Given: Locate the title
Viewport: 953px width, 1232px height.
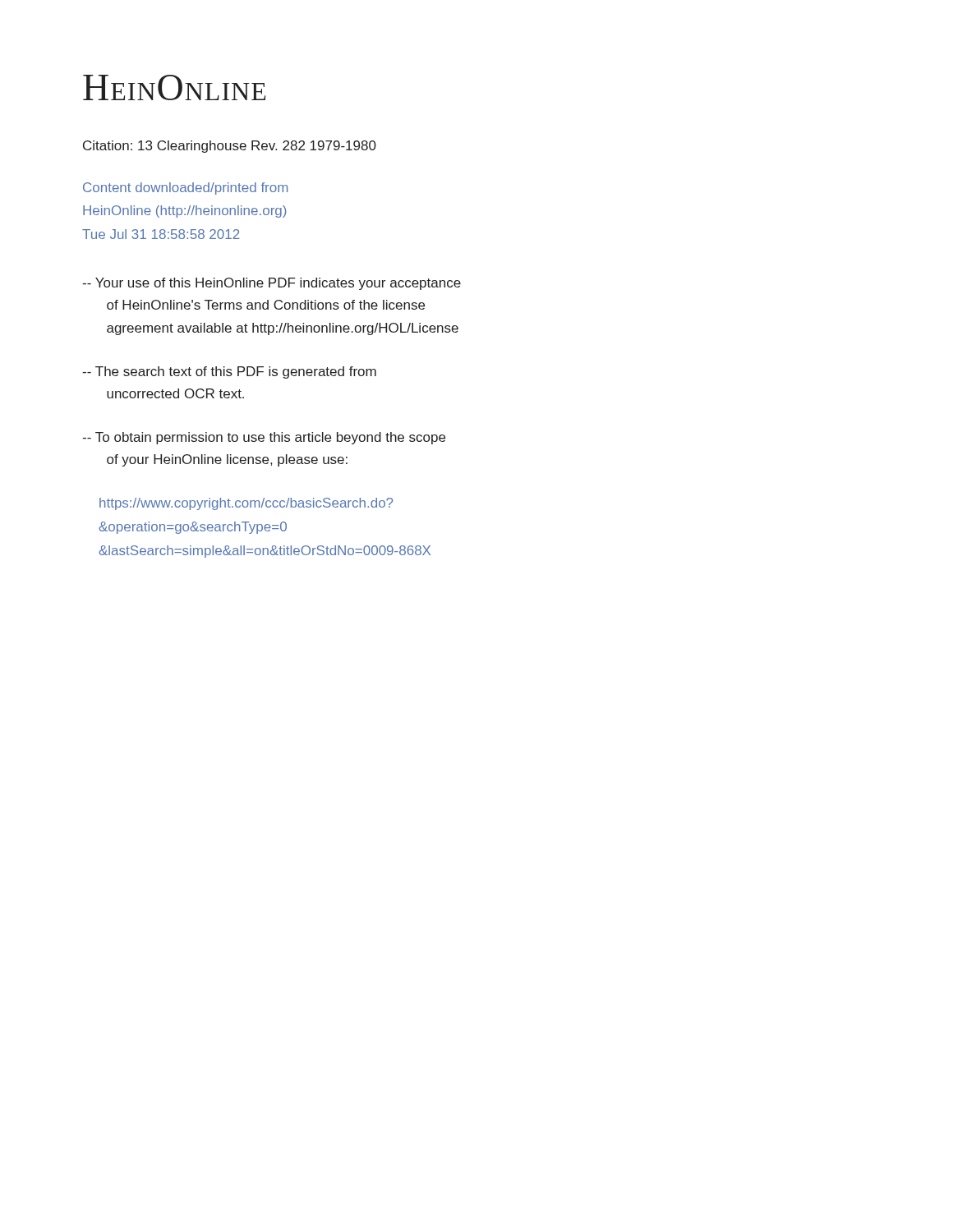Looking at the screenshot, I should 476,87.
